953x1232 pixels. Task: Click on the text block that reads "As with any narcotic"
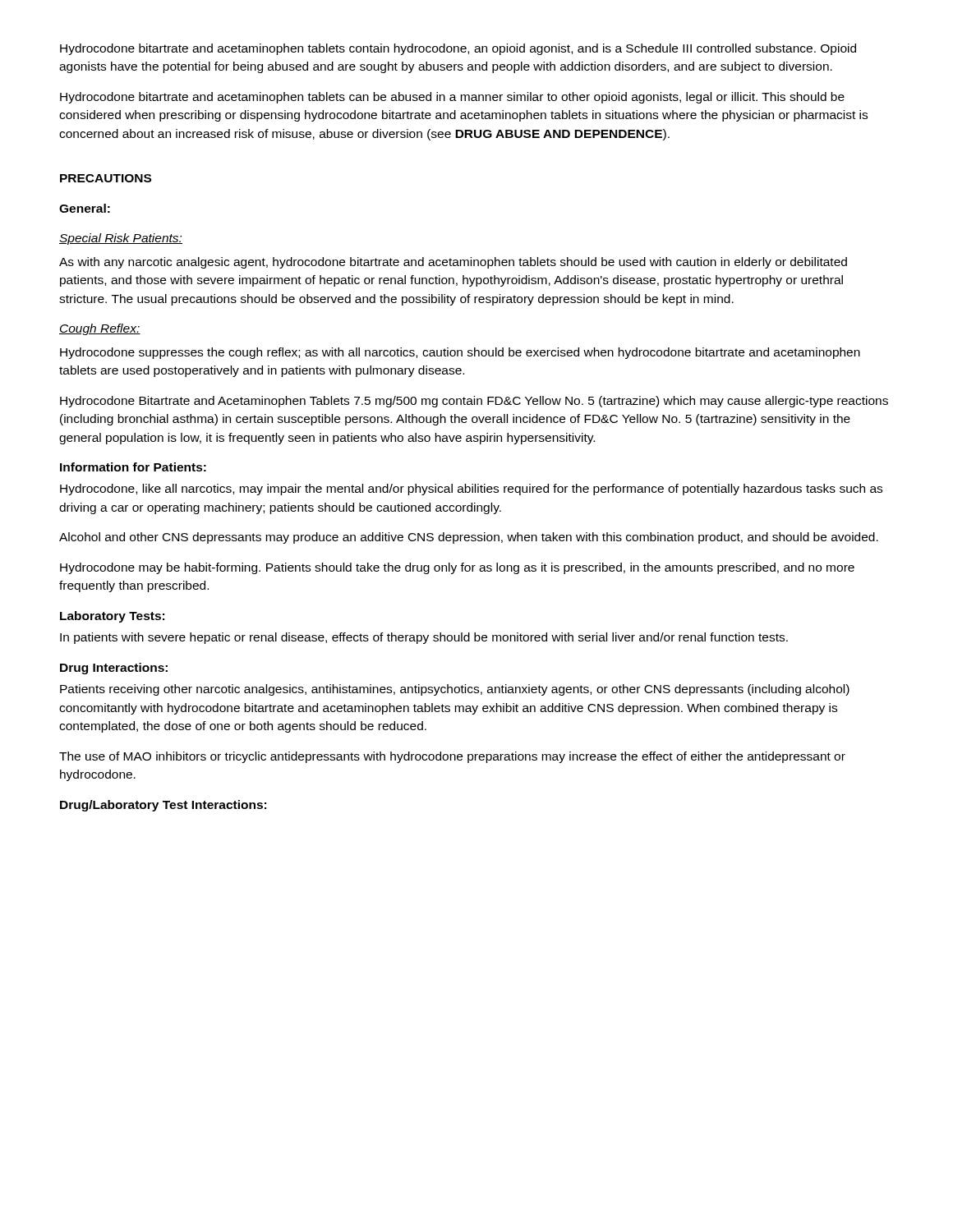coord(453,280)
